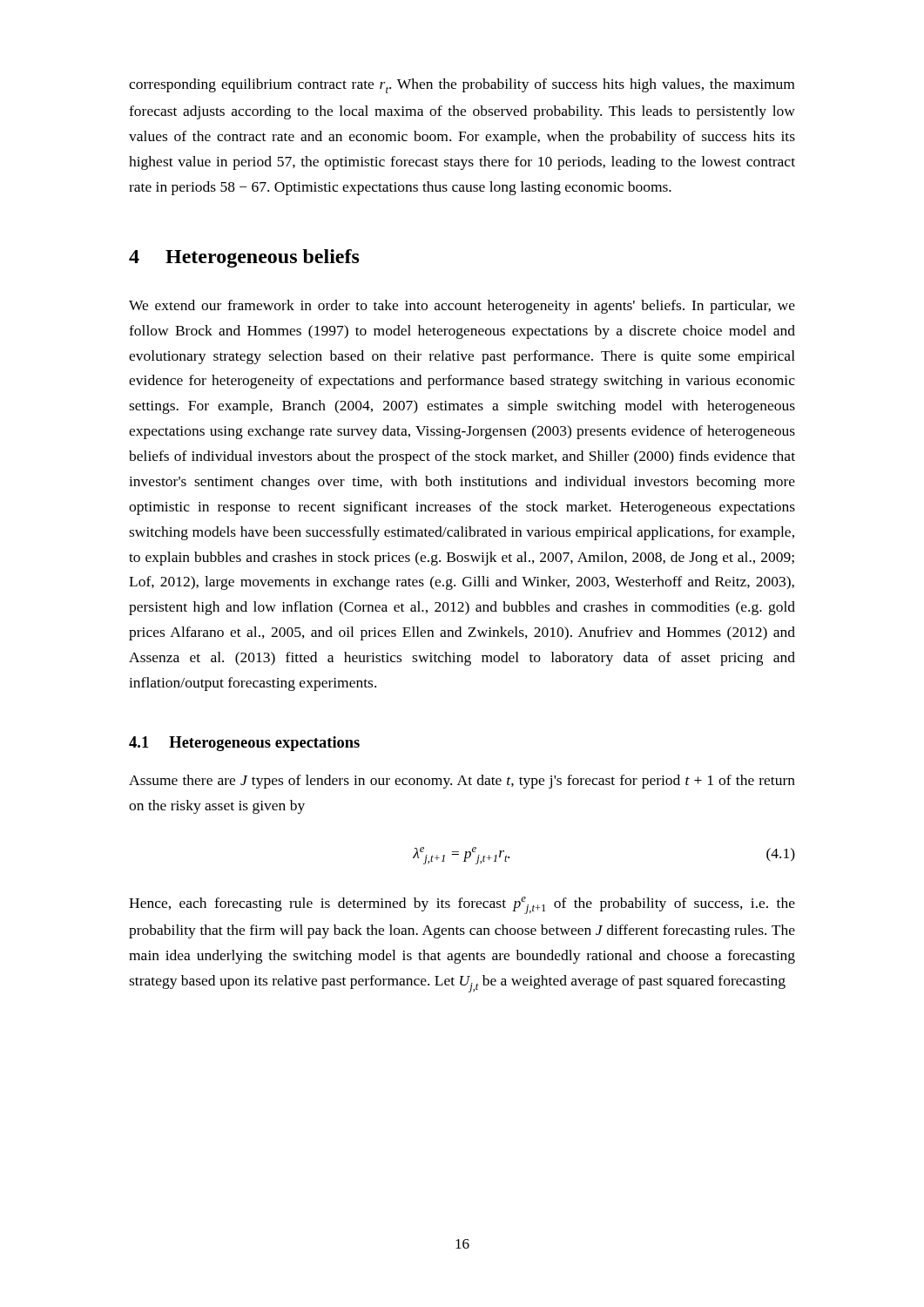Point to the block beginning "We extend our"
Image resolution: width=924 pixels, height=1307 pixels.
(462, 493)
